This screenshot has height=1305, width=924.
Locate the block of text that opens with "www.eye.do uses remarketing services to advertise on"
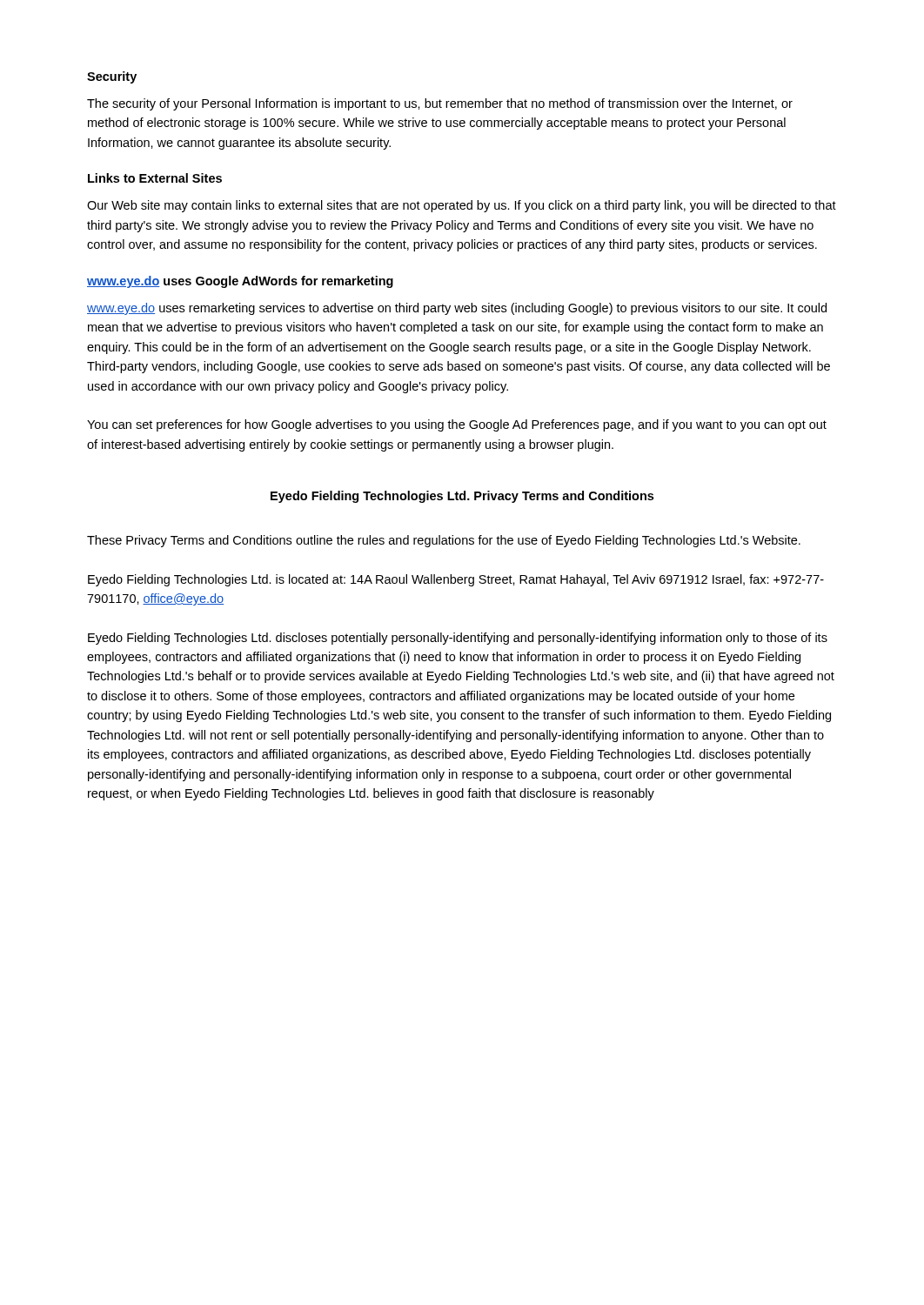(459, 347)
